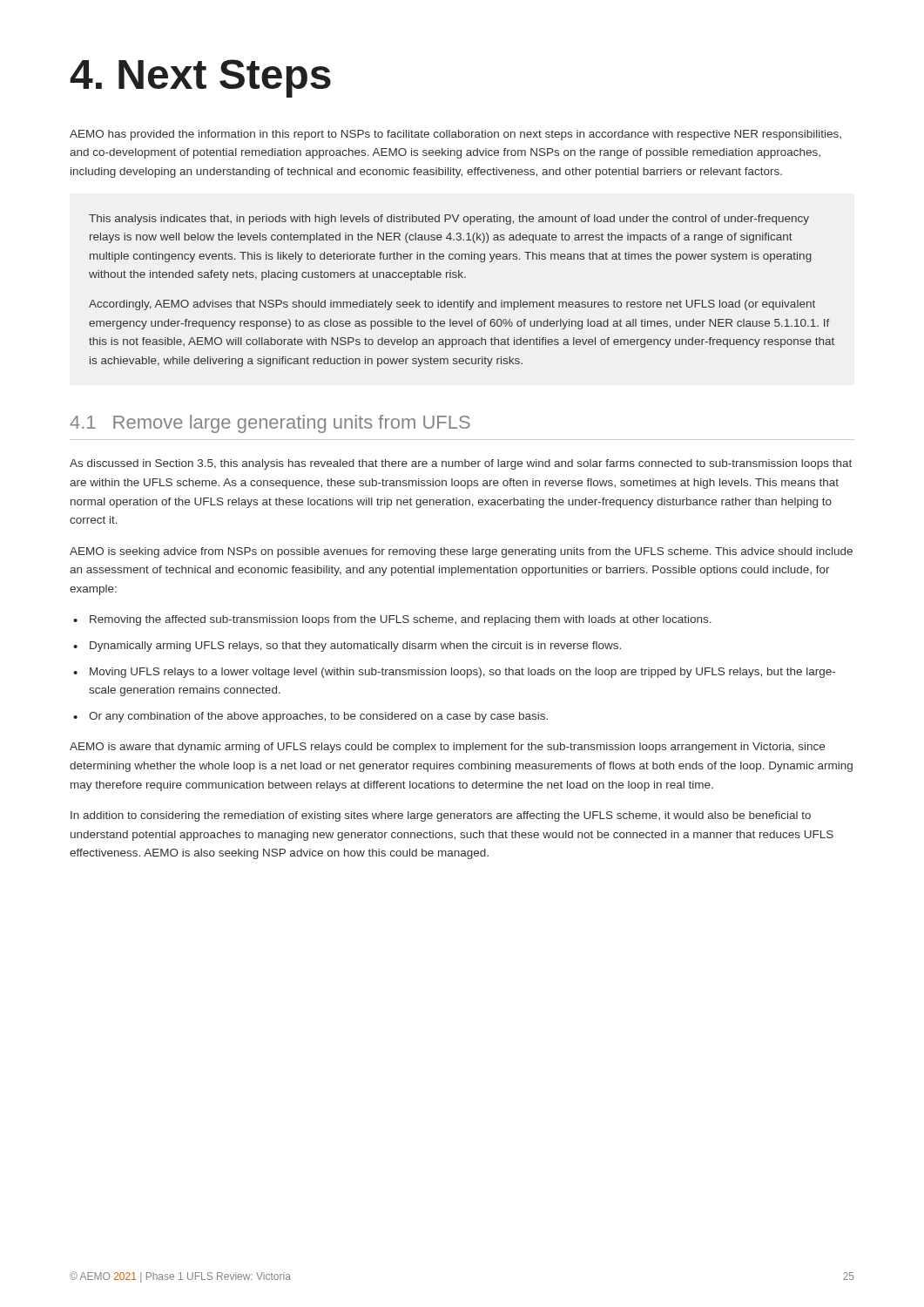
Task: Locate the list item that reads "Or any combination of"
Action: pyautogui.click(x=319, y=716)
